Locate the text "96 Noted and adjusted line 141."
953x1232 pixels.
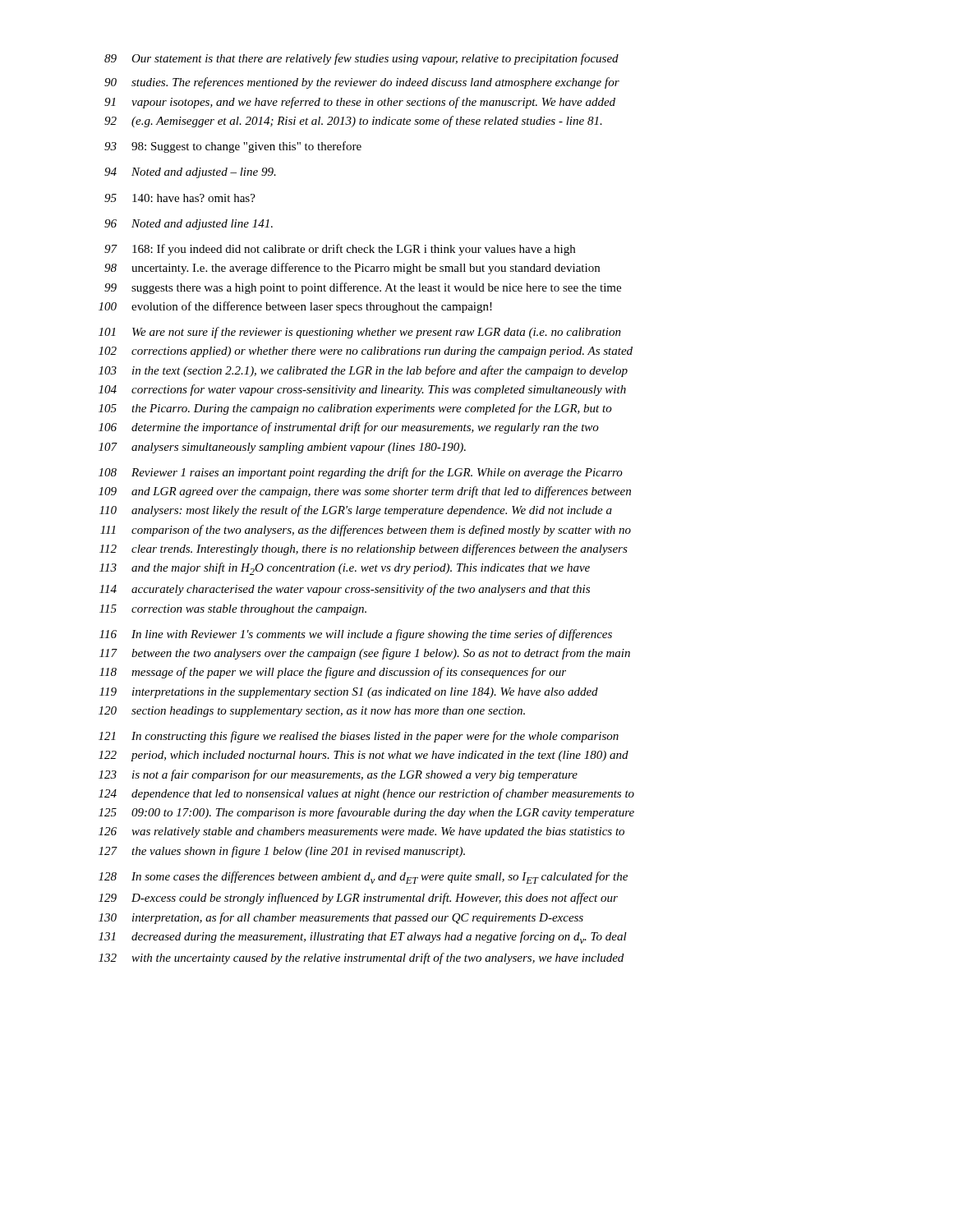click(189, 225)
